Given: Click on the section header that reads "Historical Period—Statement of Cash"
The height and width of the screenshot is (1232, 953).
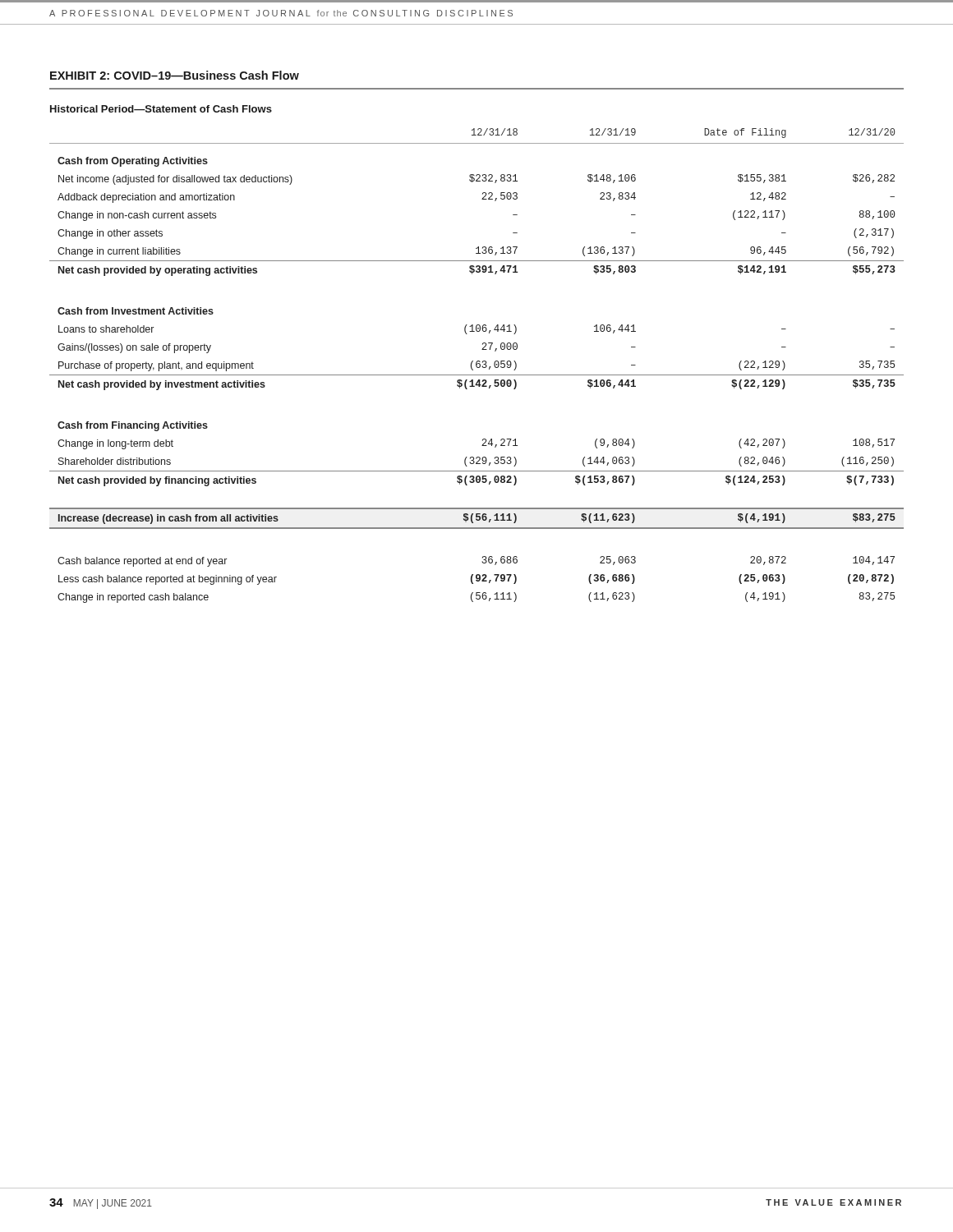Looking at the screenshot, I should (161, 109).
